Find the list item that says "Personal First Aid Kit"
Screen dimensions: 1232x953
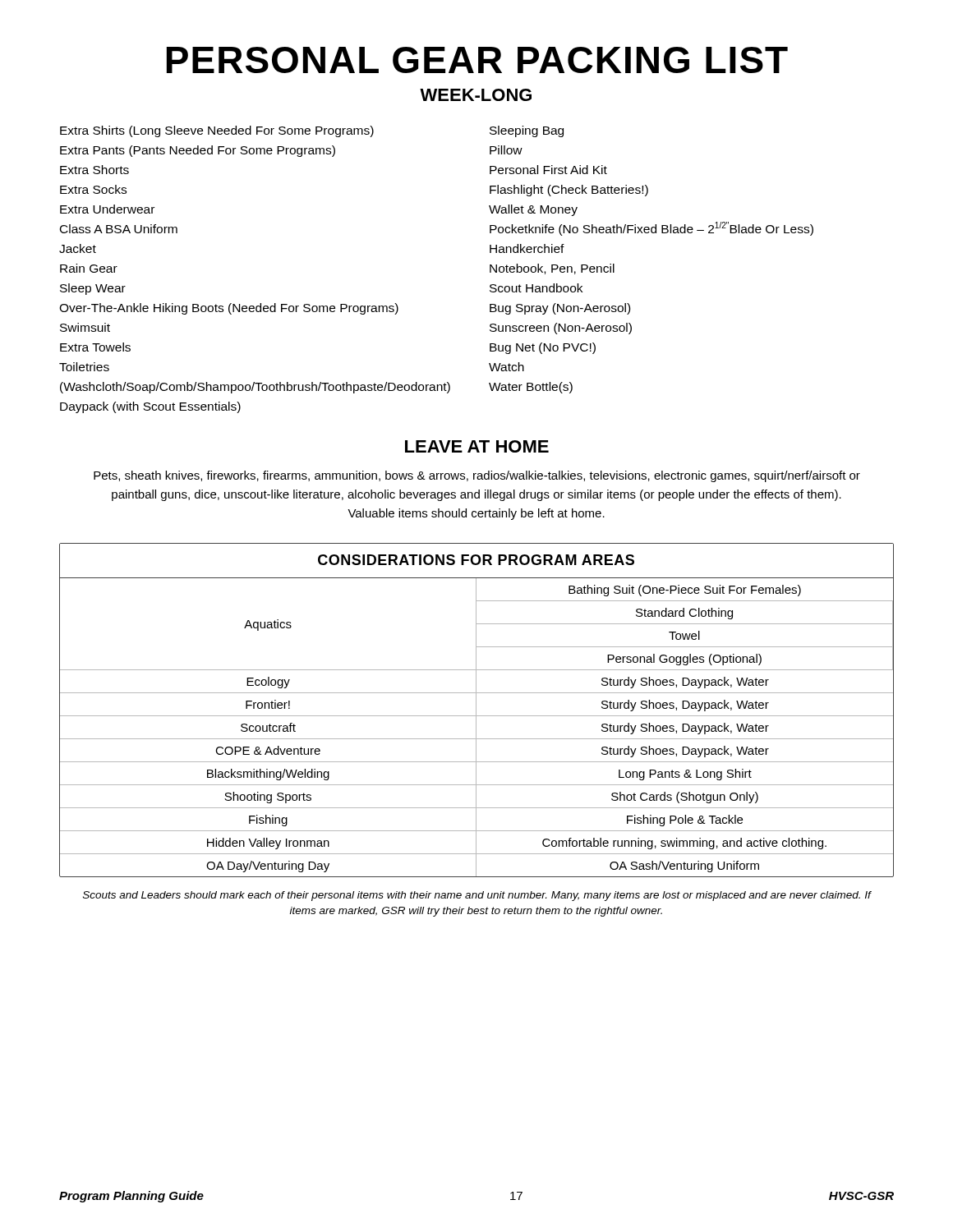point(548,169)
